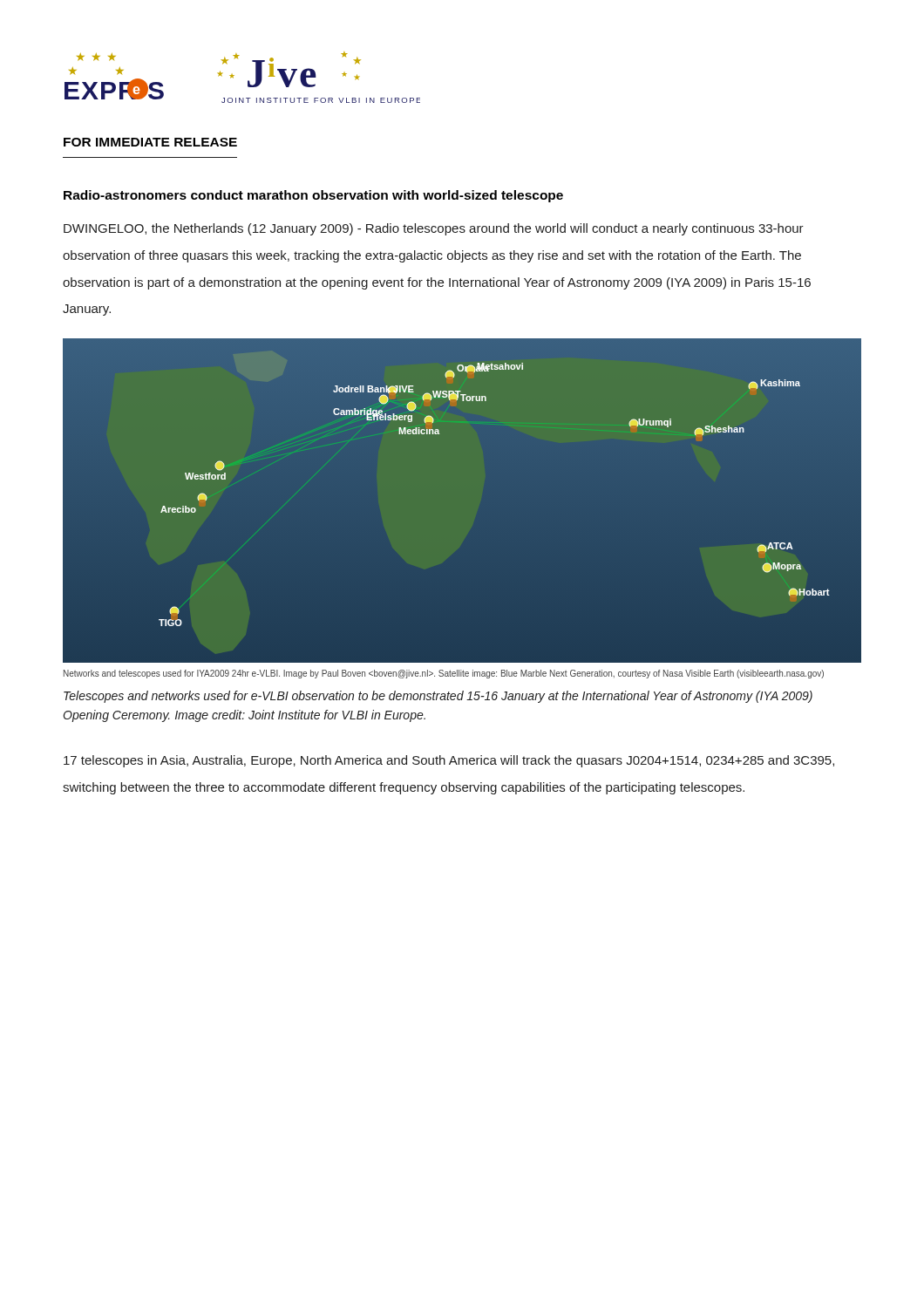Where is the passage that starts "17 telescopes in Asia, Australia,"?
924x1308 pixels.
click(x=449, y=774)
